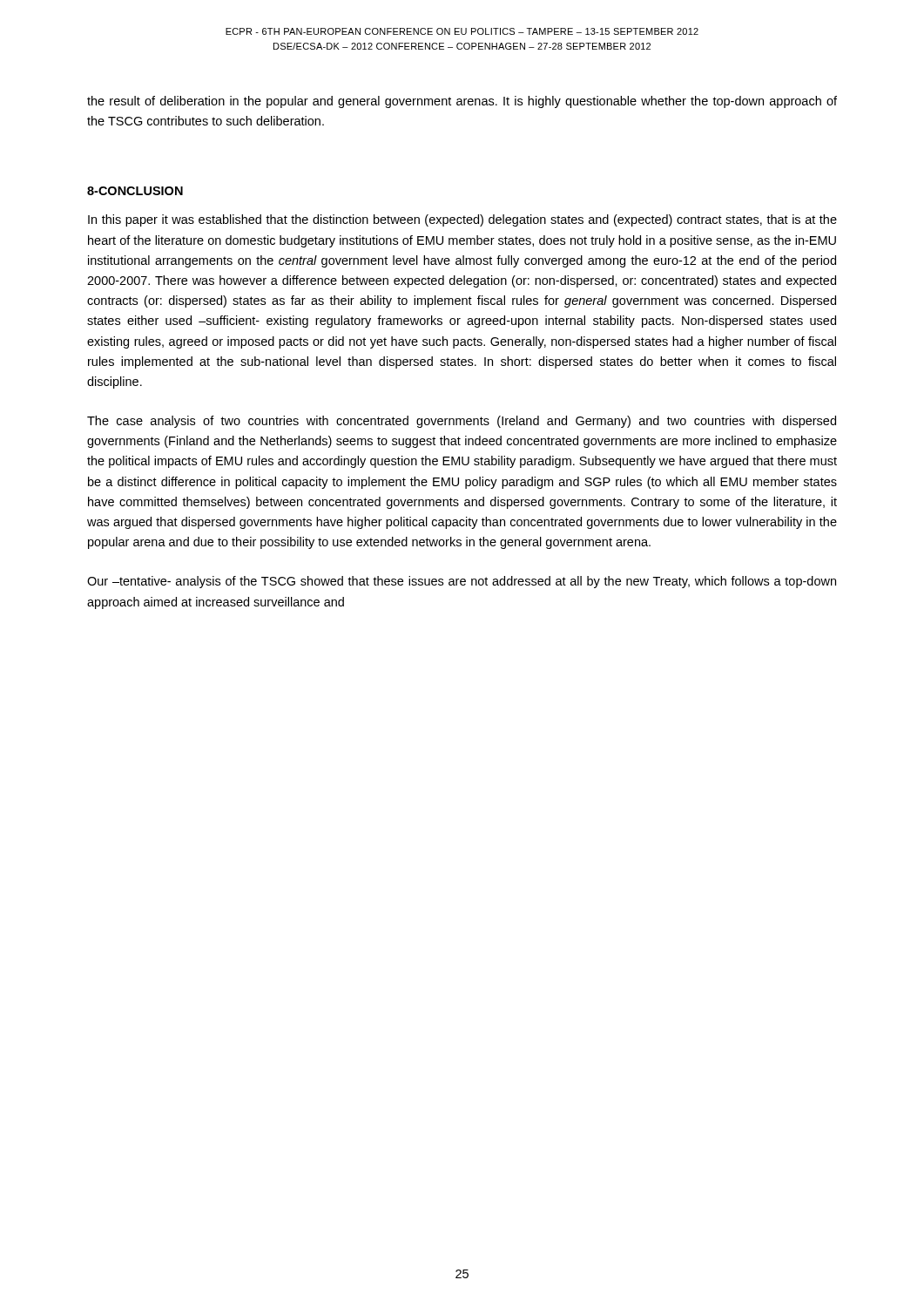The height and width of the screenshot is (1307, 924).
Task: Point to the block beginning "Our –tentative- analysis of the TSCG"
Action: (462, 592)
